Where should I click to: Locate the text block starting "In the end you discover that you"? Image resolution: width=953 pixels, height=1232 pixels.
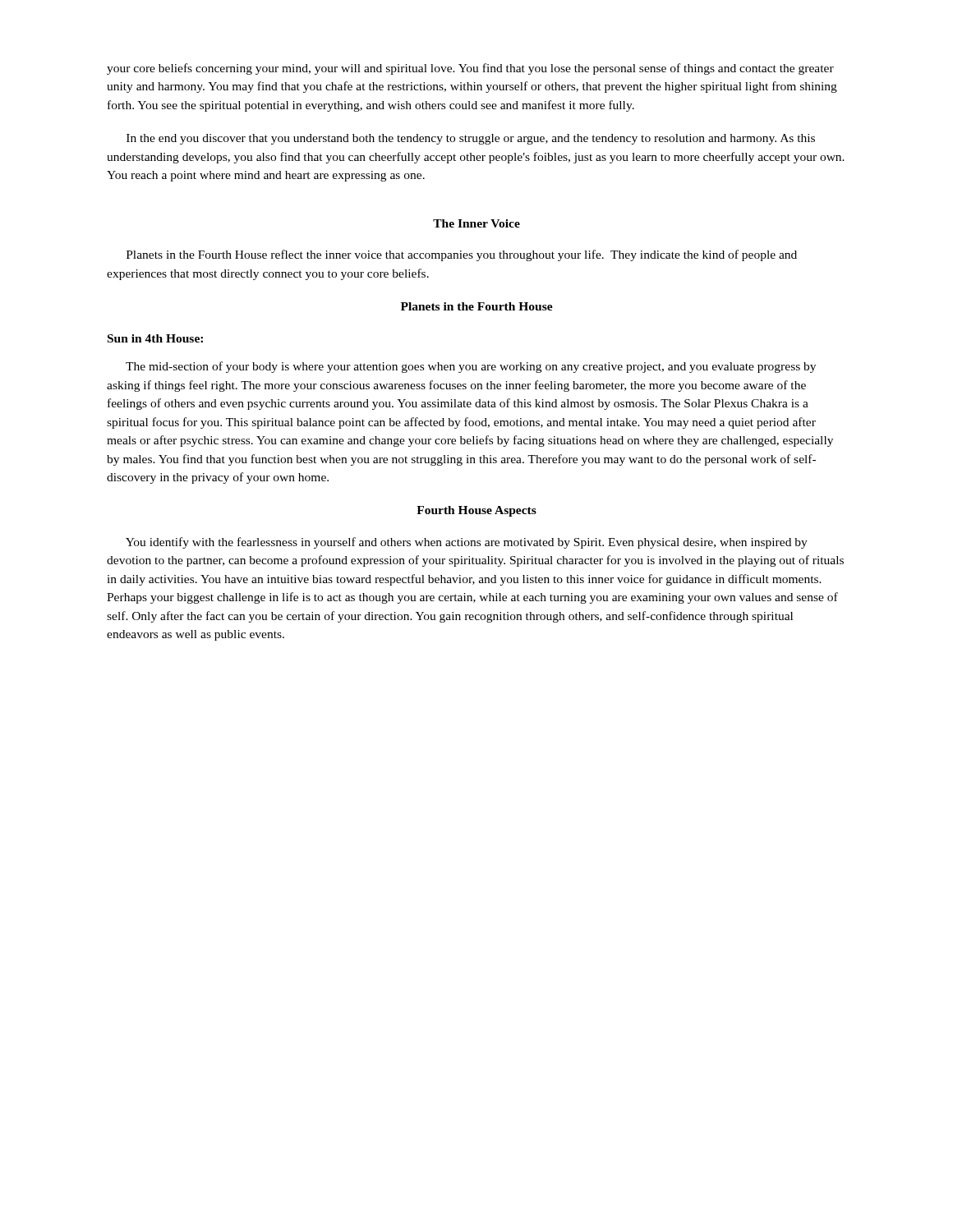pos(476,156)
